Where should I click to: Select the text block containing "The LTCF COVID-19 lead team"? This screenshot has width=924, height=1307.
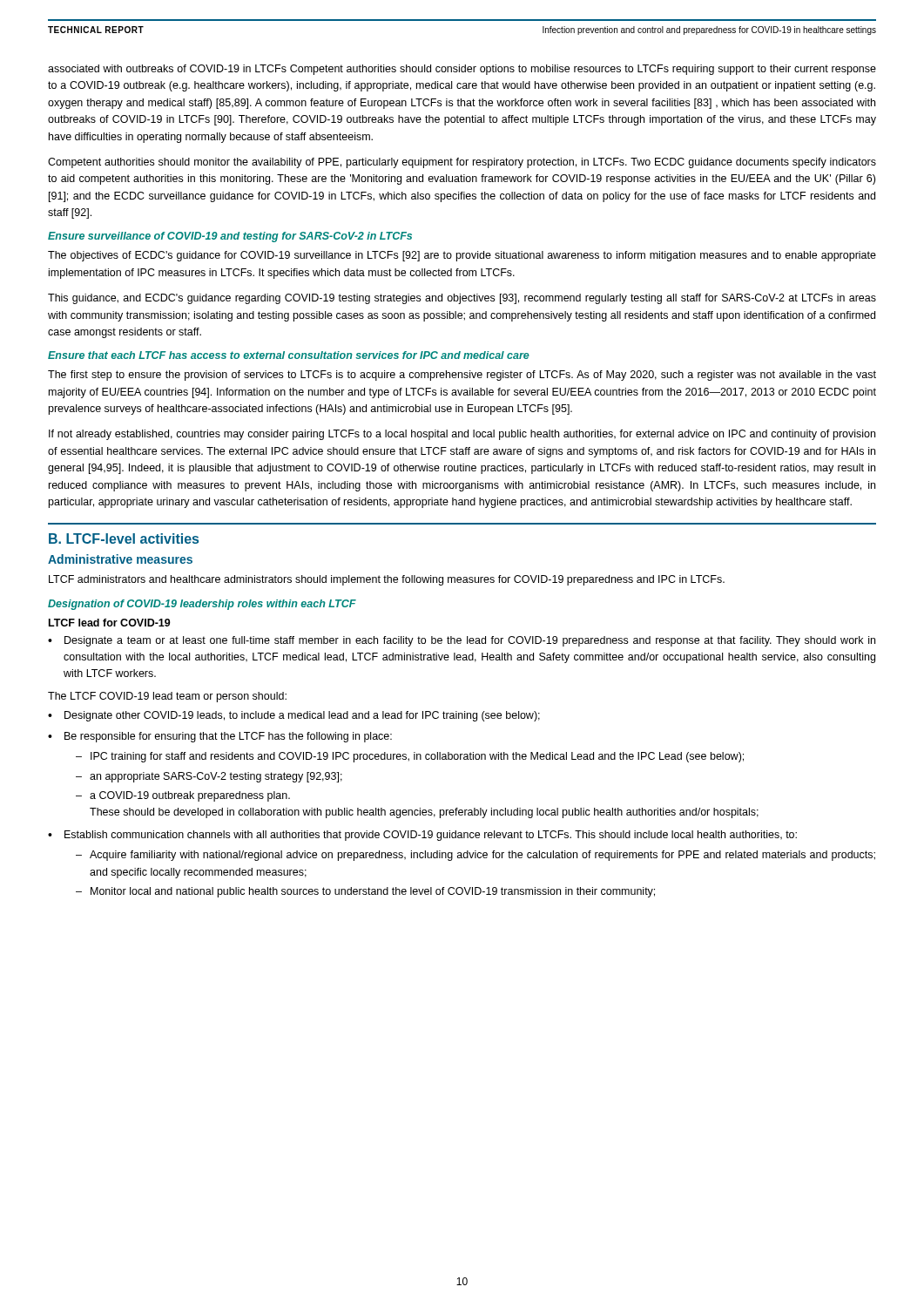point(168,696)
